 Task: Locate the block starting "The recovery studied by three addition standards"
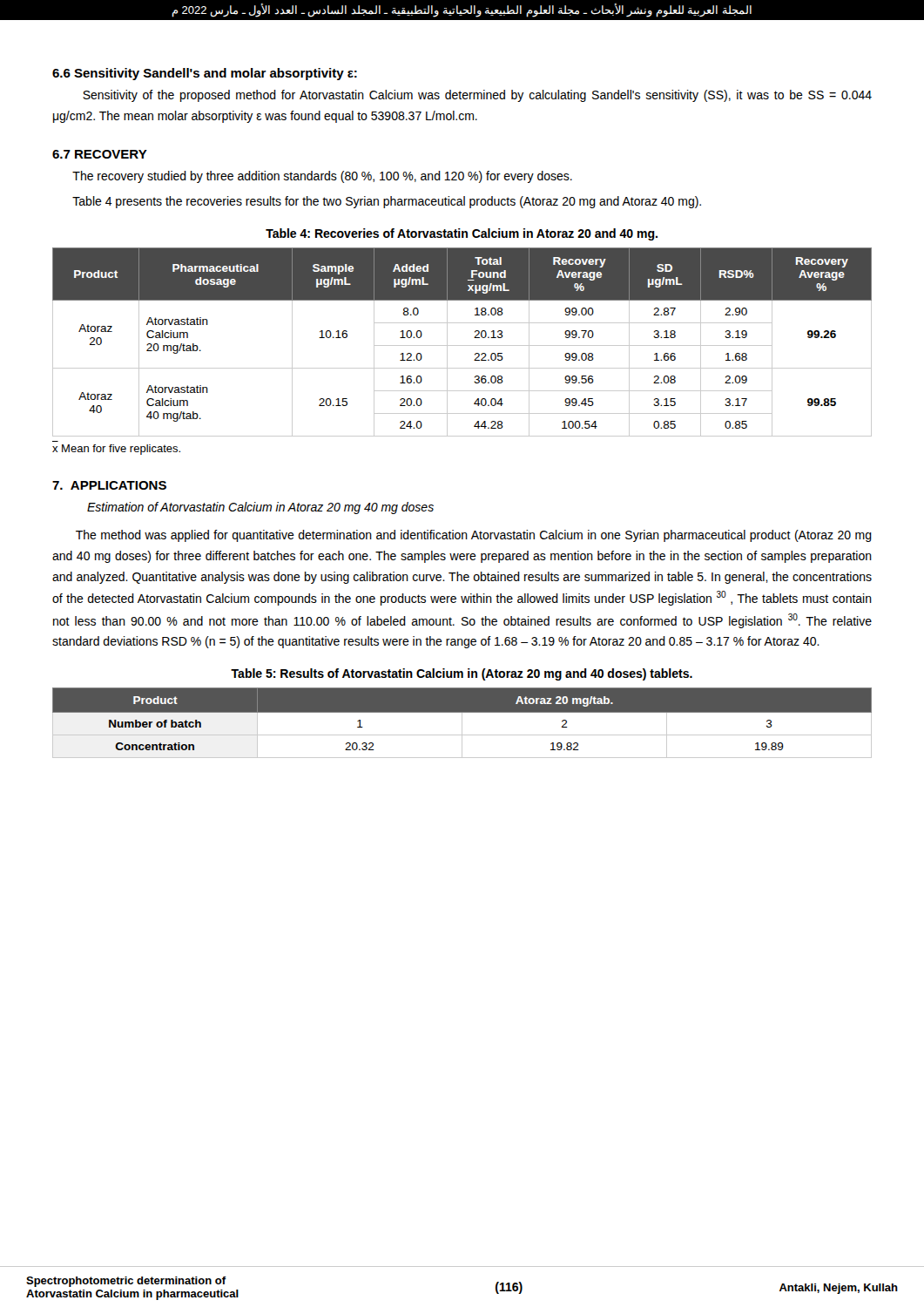tap(313, 176)
